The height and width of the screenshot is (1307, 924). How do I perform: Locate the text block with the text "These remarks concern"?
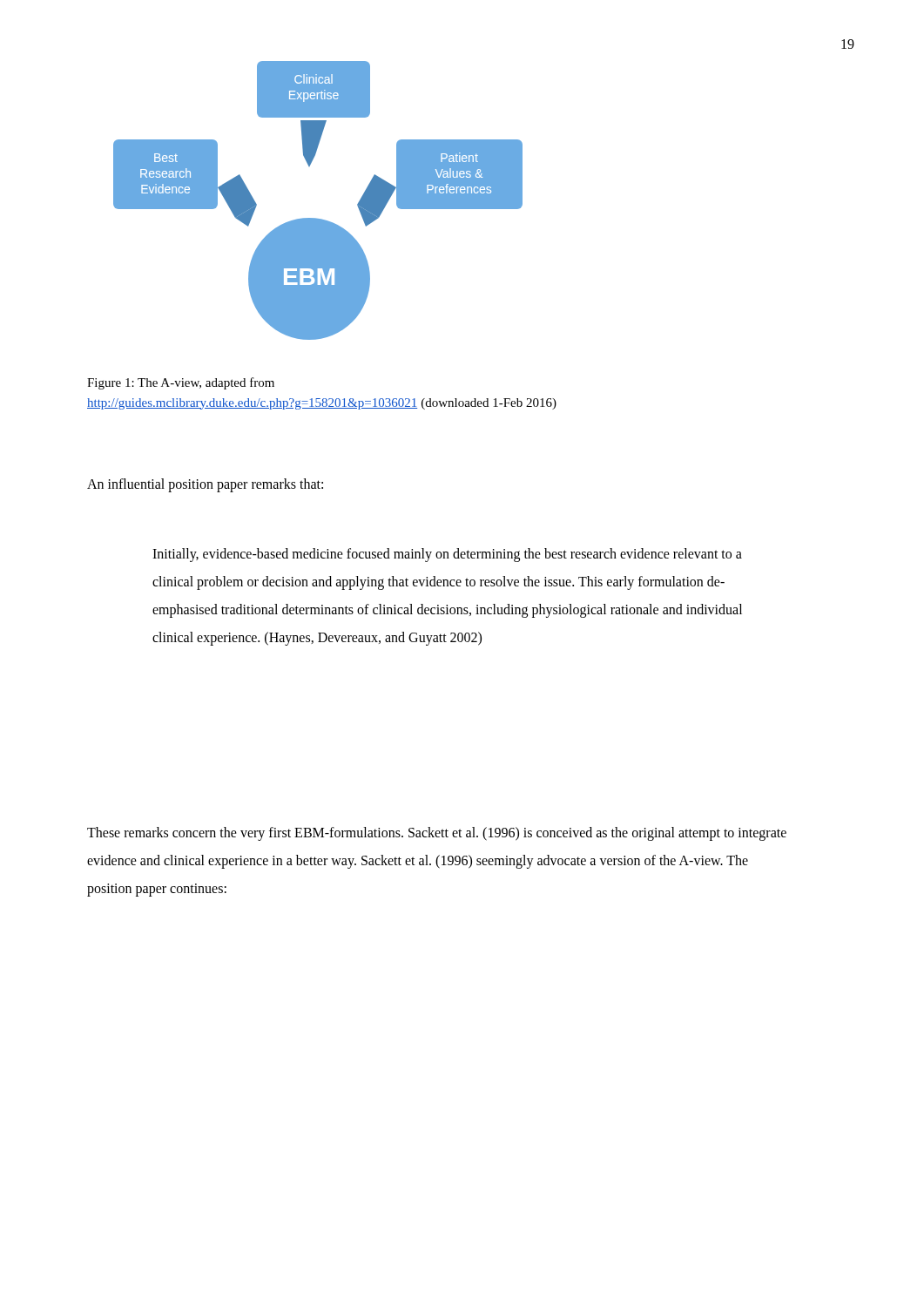click(437, 860)
